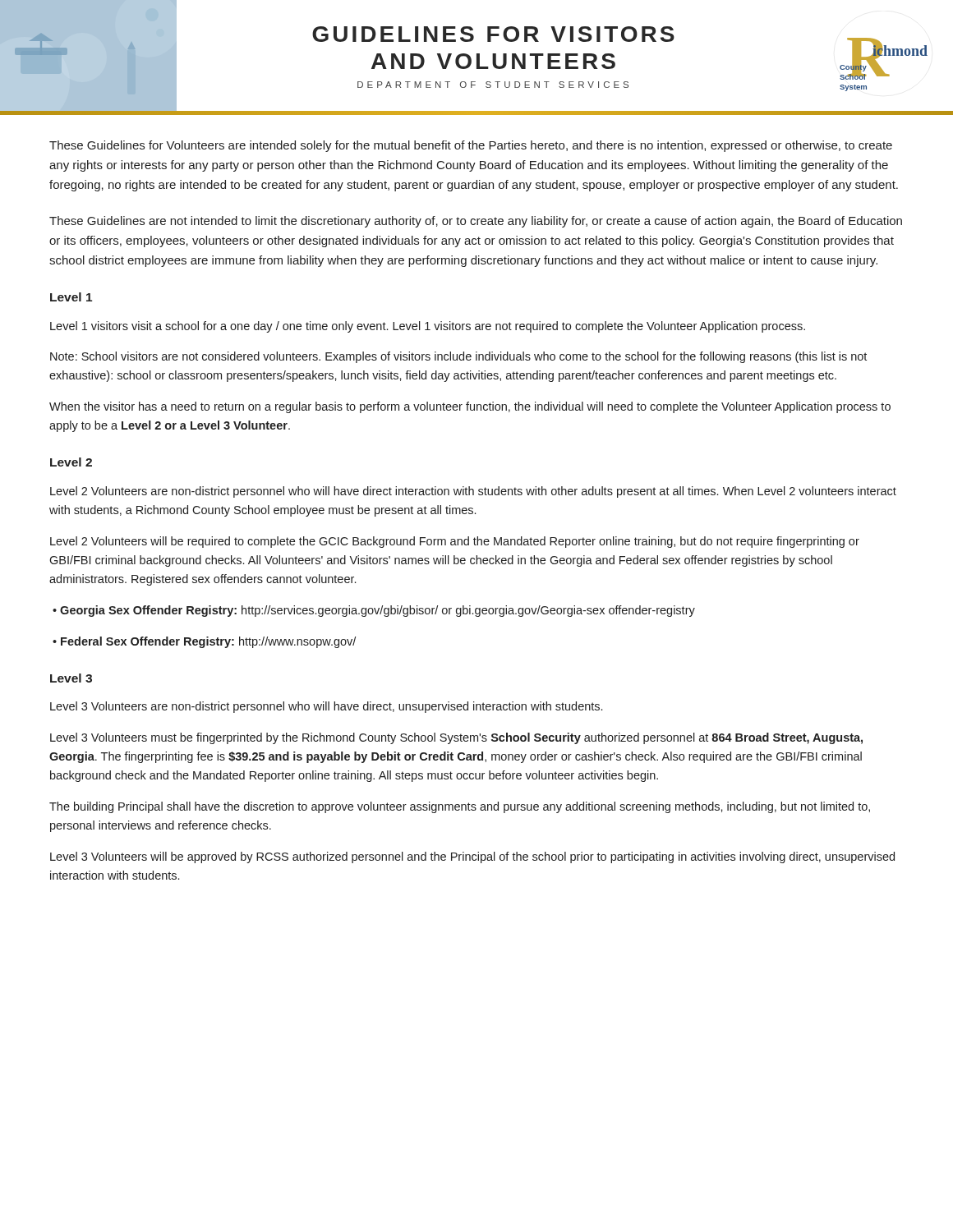The width and height of the screenshot is (953, 1232).
Task: Where is the passage that starts "When the visitor has"?
Action: coord(476,417)
